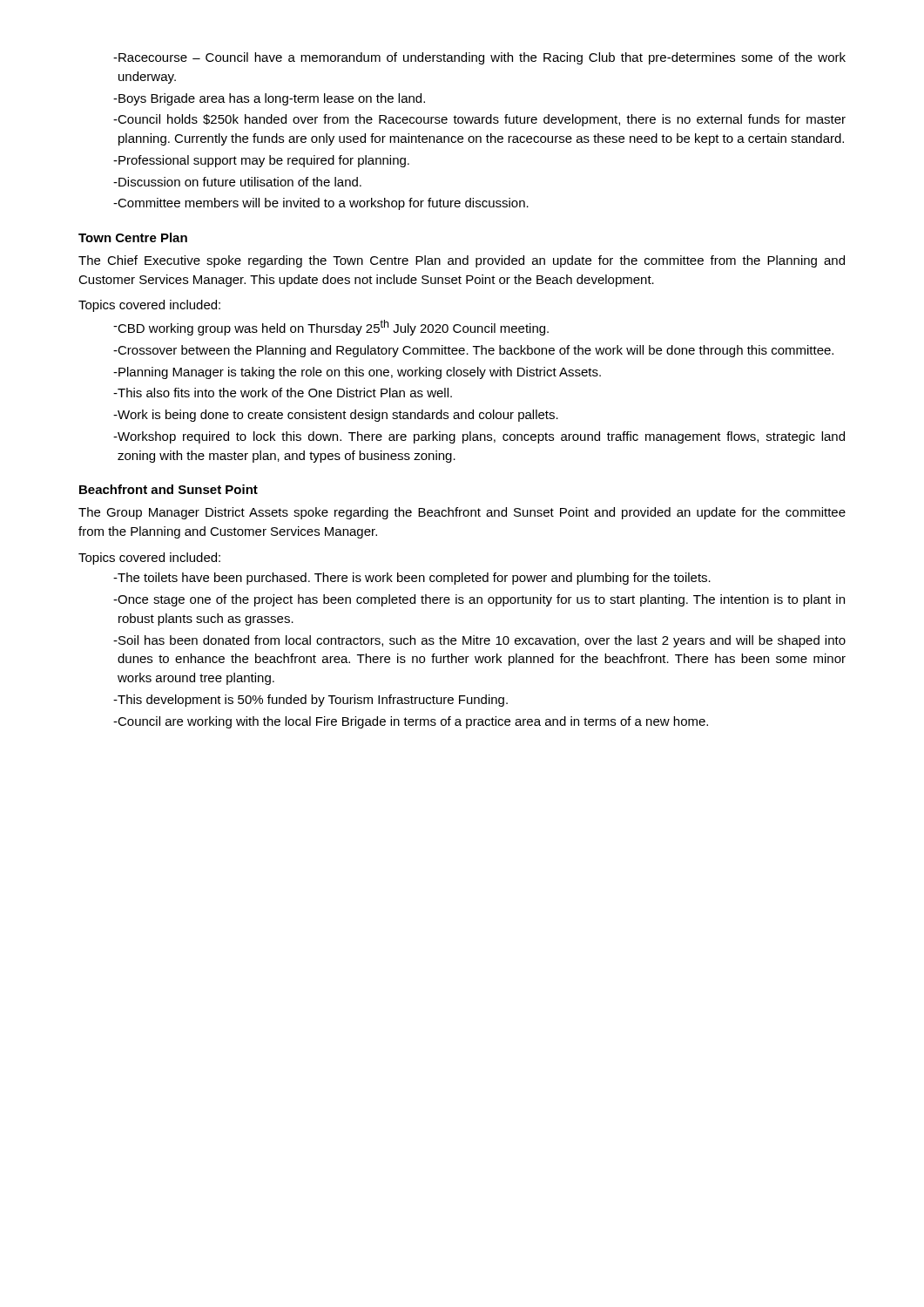Navigate to the text starting "Beachfront and Sunset Point"

pos(168,489)
